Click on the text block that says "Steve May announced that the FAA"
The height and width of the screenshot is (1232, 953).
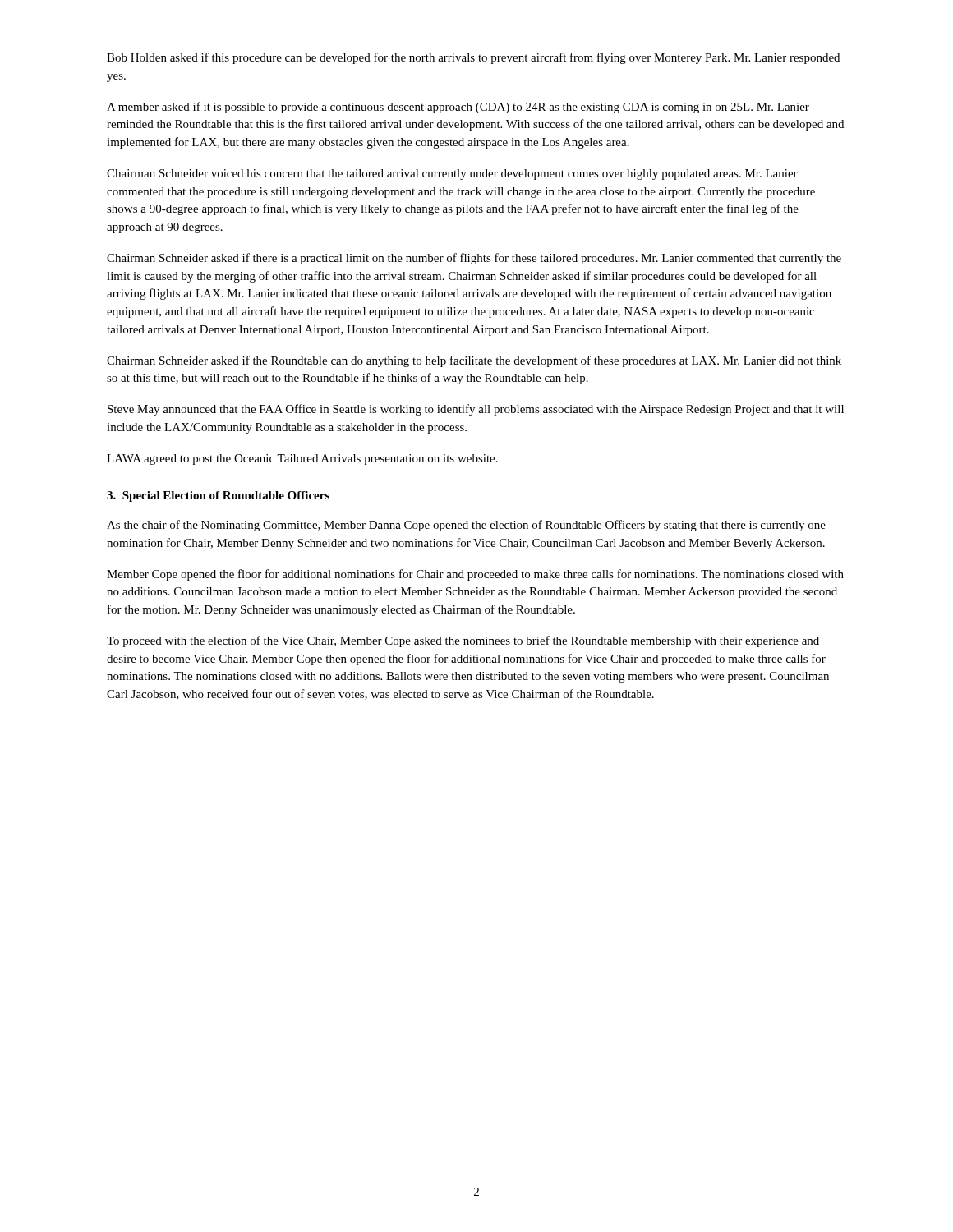coord(476,418)
